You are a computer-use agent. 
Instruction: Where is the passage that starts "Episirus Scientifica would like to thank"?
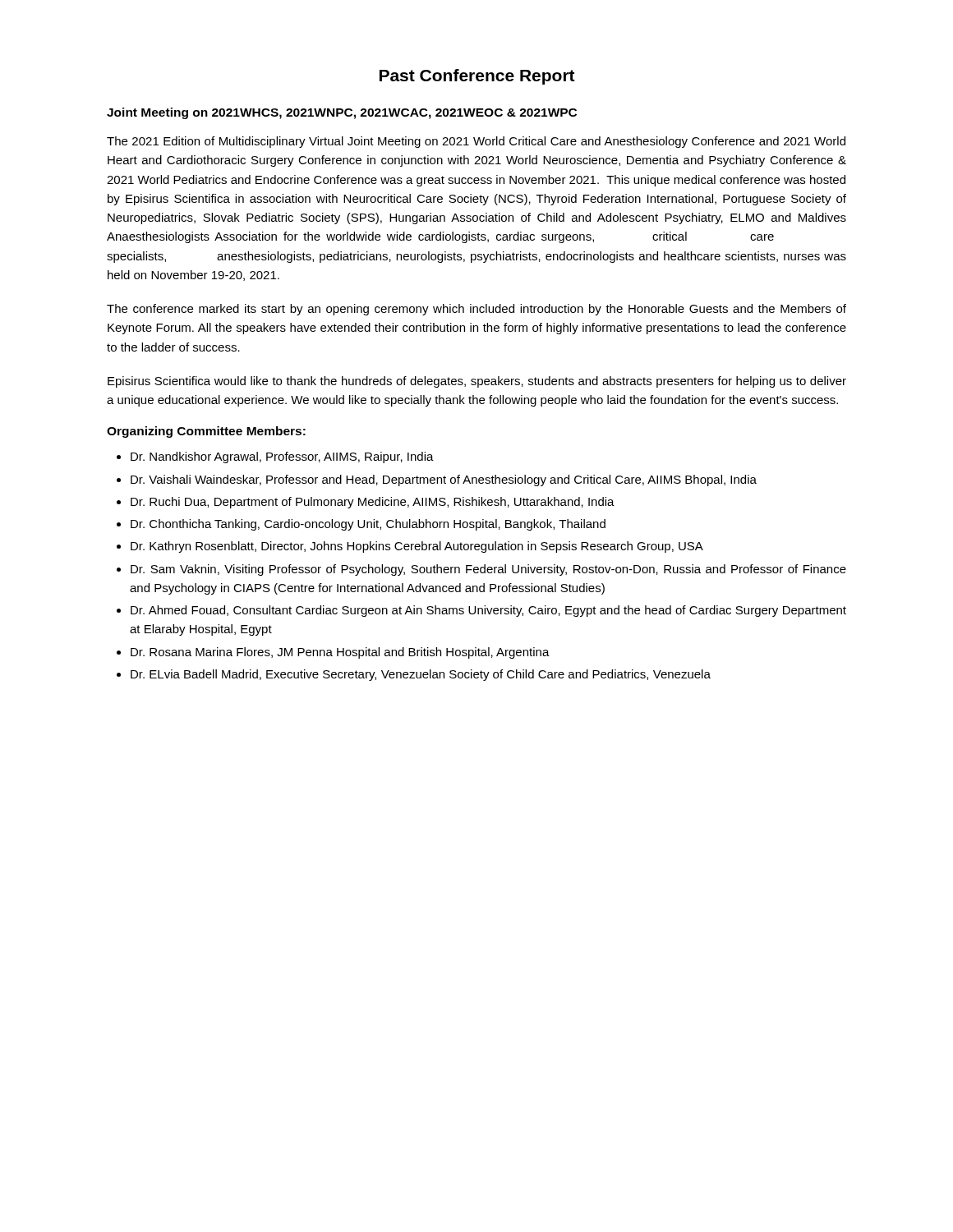pos(476,390)
